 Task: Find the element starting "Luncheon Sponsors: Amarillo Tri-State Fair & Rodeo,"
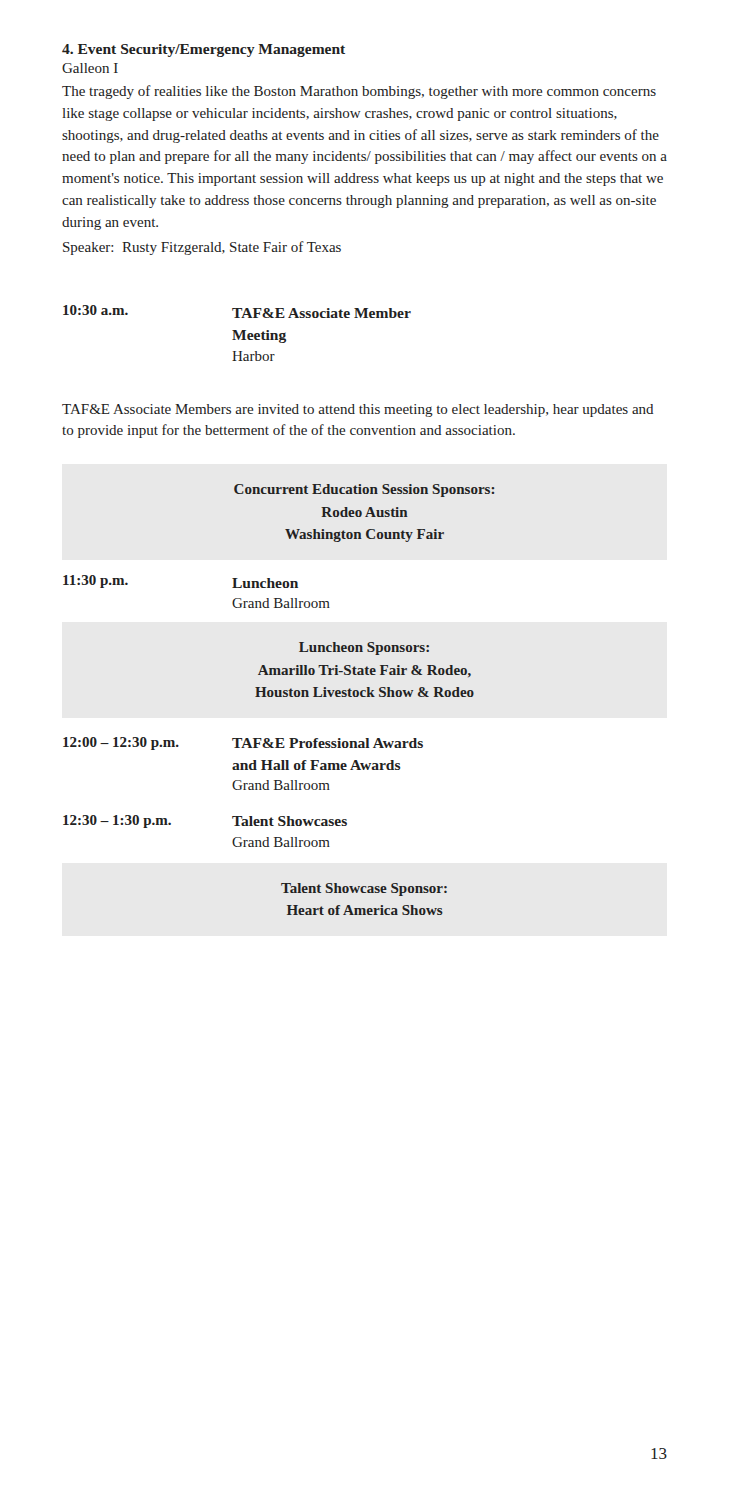[364, 670]
